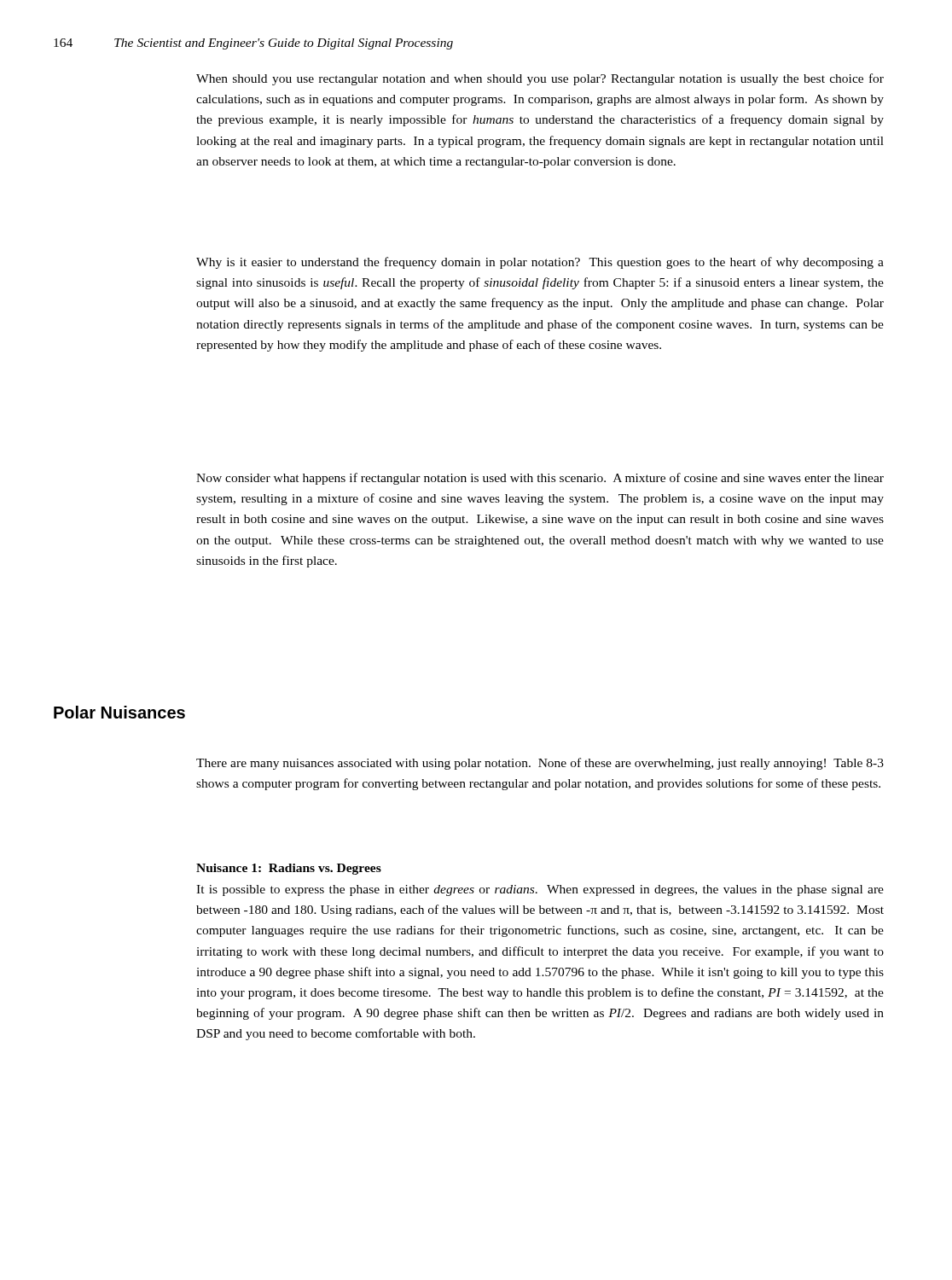Viewport: 952px width, 1280px height.
Task: Locate the passage starting "Nuisance 1: Radians vs. Degrees"
Action: (289, 867)
